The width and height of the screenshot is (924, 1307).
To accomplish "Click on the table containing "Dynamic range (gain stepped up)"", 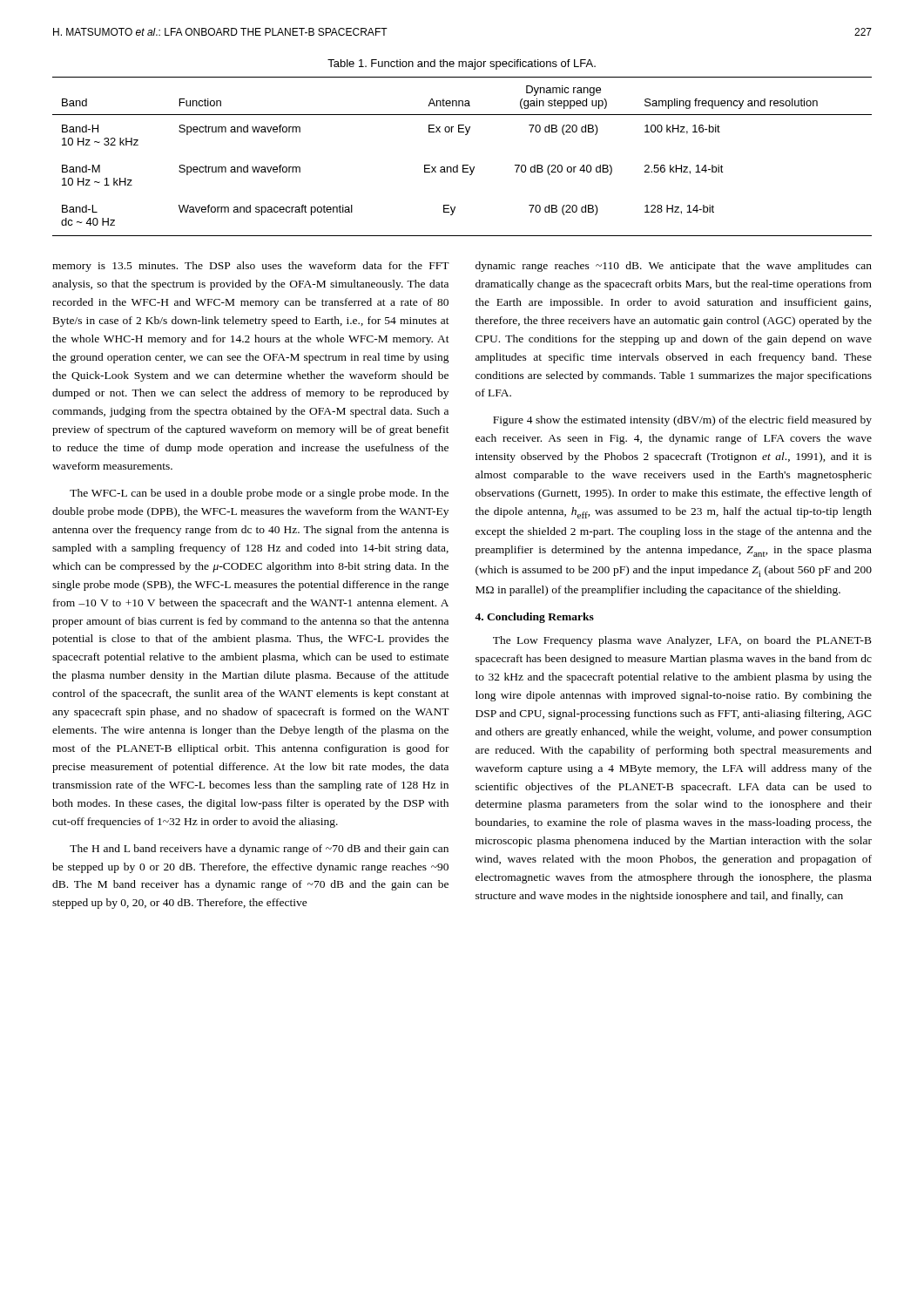I will coord(462,156).
